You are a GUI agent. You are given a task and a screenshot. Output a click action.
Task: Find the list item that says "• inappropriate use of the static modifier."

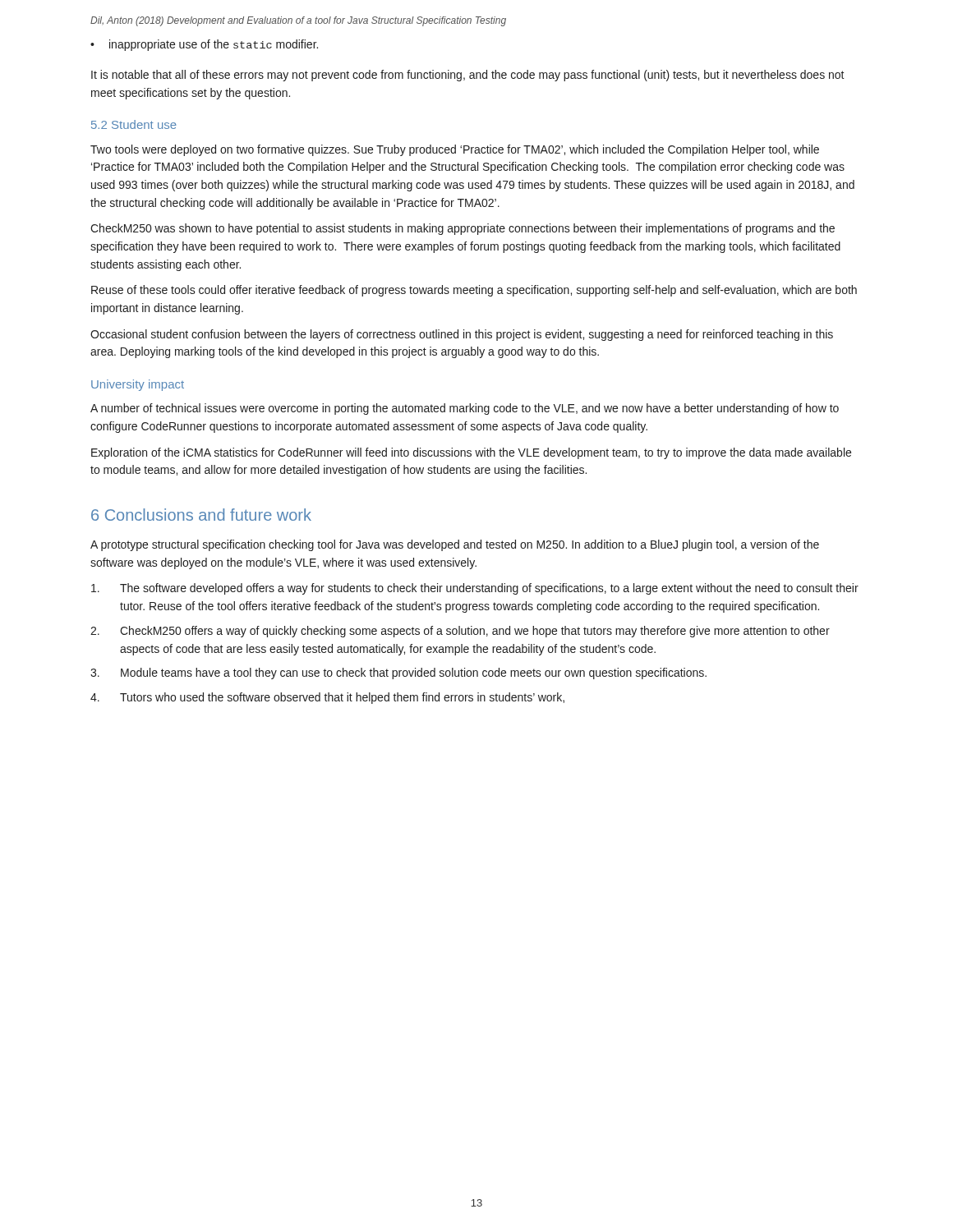[205, 46]
